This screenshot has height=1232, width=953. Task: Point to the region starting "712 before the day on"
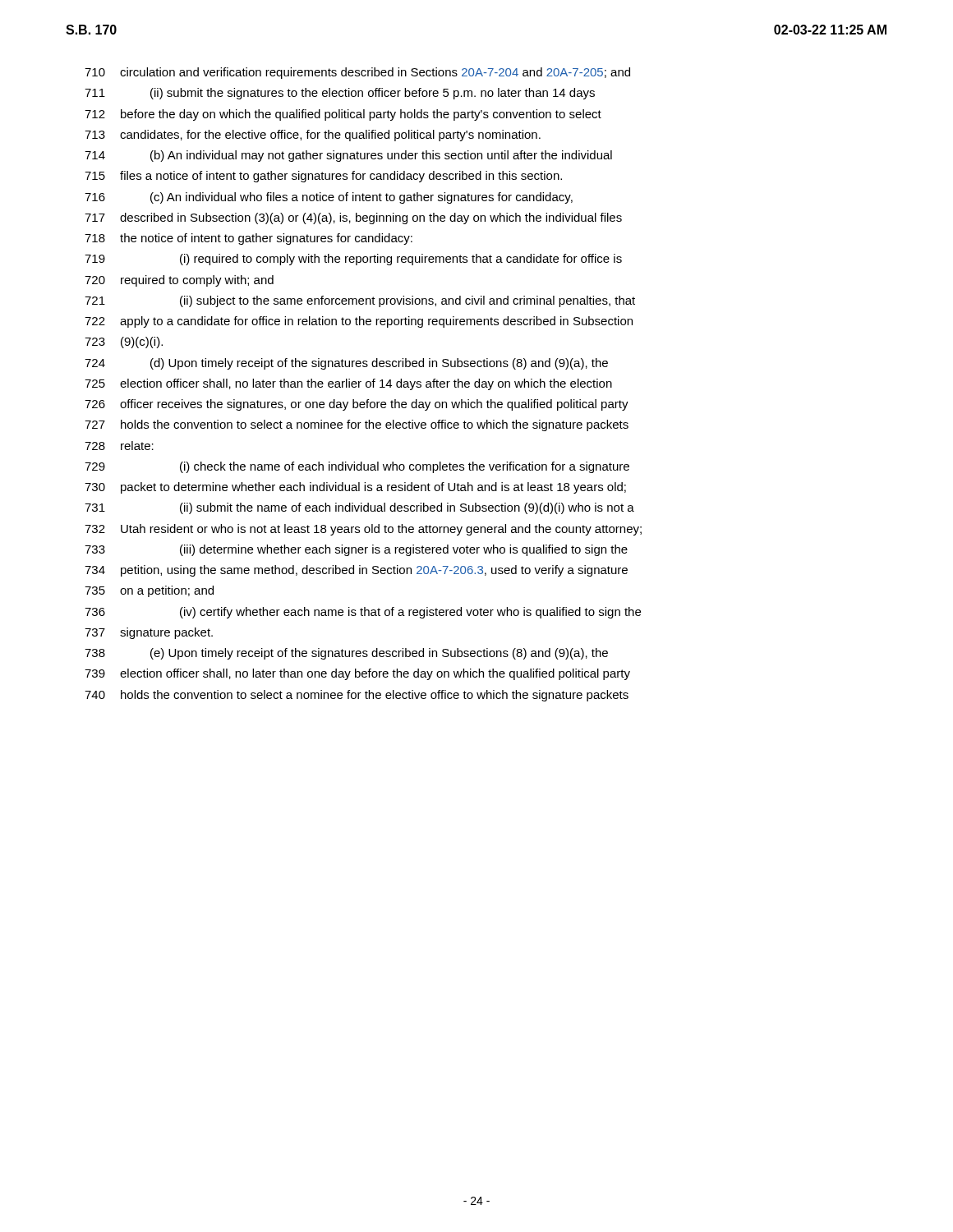click(x=476, y=113)
